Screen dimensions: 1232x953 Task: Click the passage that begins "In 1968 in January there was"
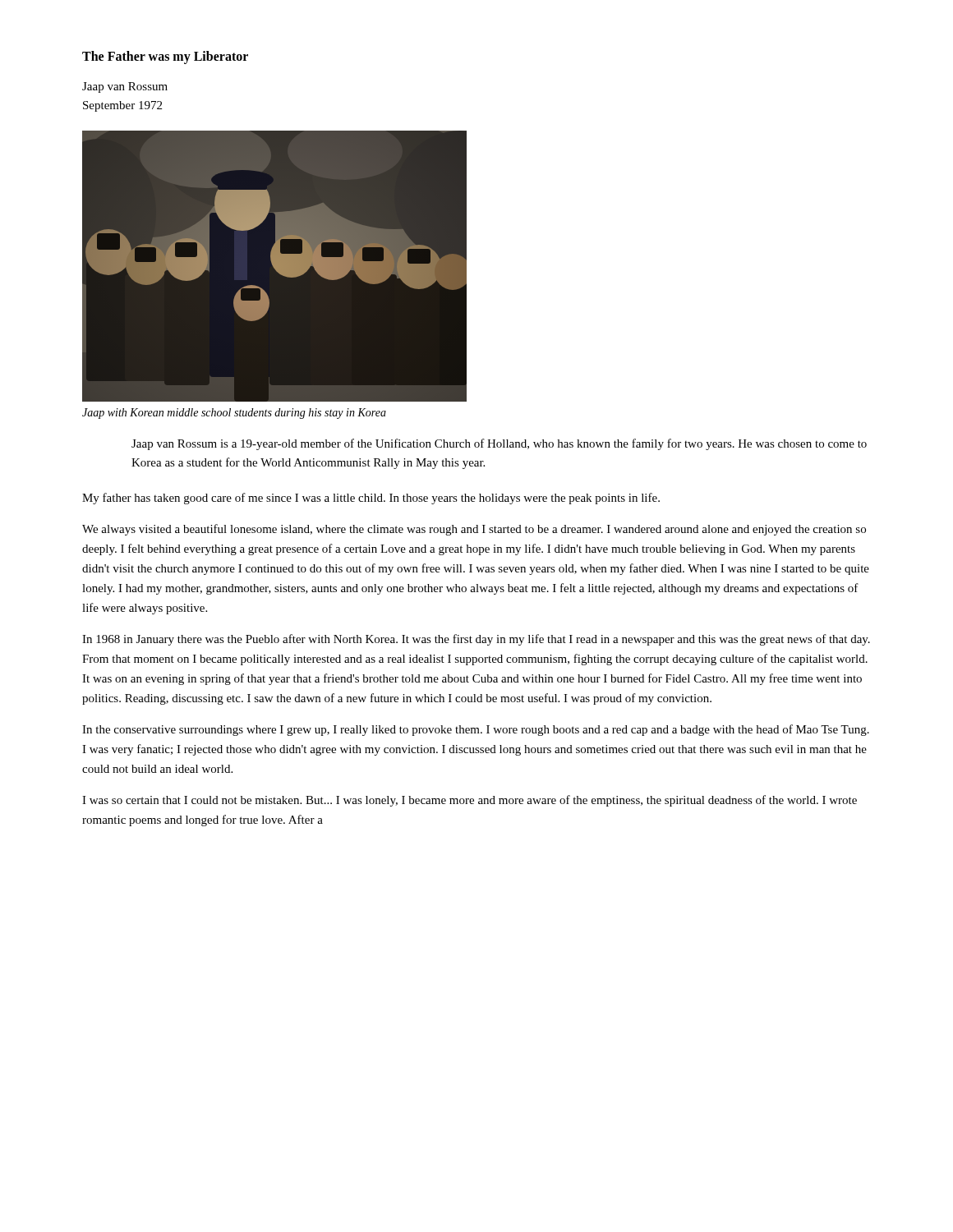(476, 668)
